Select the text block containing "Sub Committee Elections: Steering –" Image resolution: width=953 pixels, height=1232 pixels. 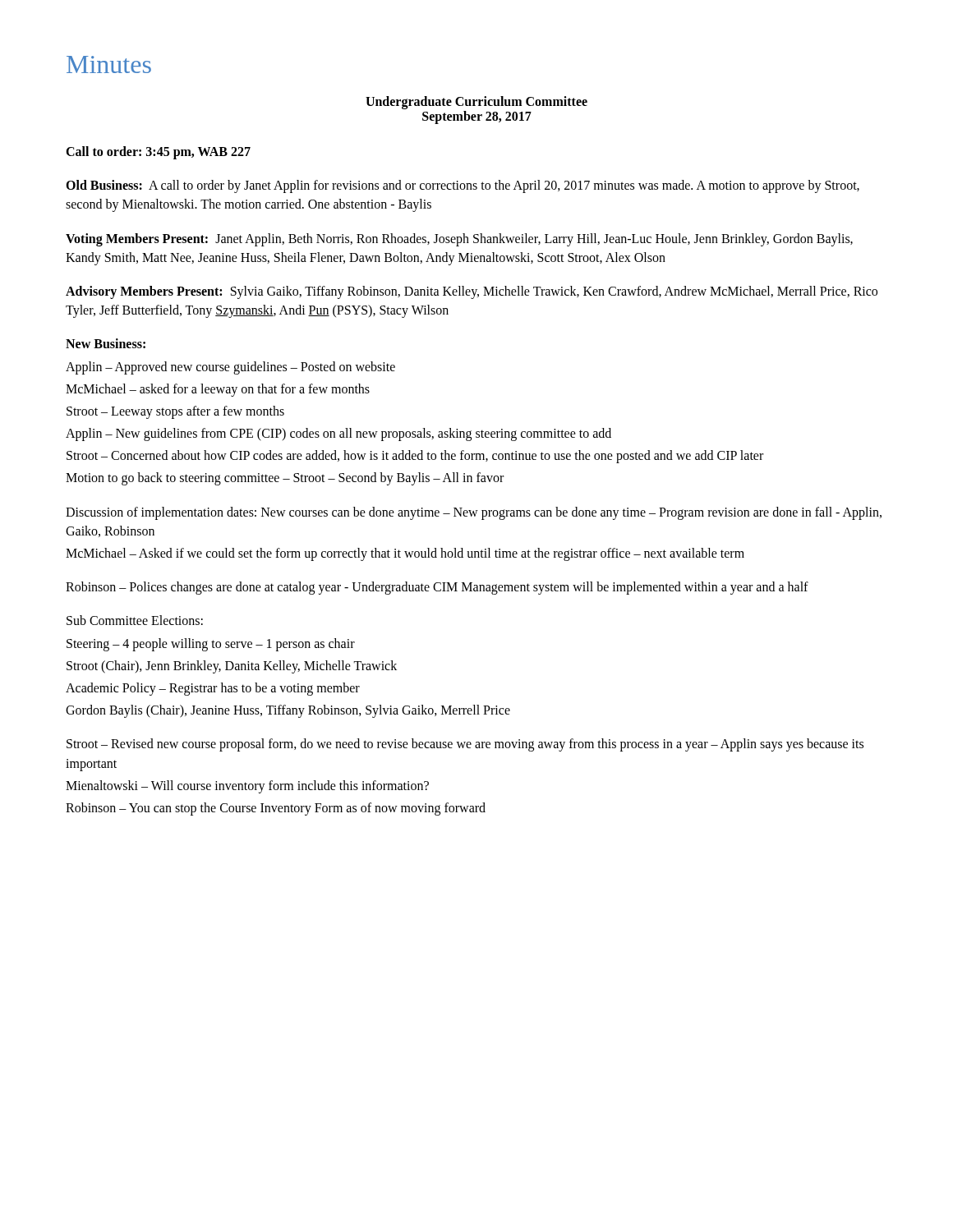click(x=135, y=620)
